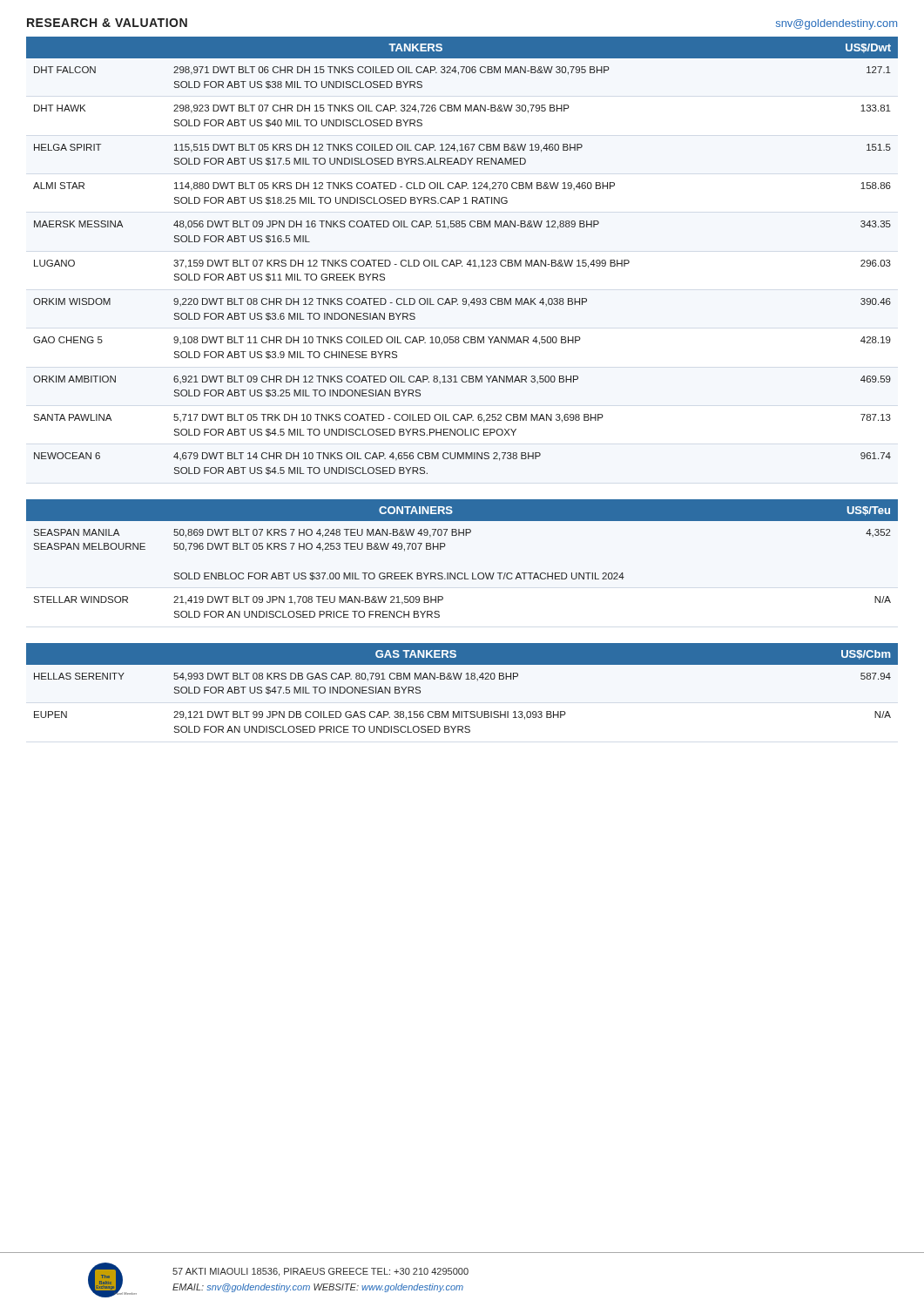The width and height of the screenshot is (924, 1307).
Task: Click on the table containing "HELLAS SERENITY"
Action: tap(462, 692)
